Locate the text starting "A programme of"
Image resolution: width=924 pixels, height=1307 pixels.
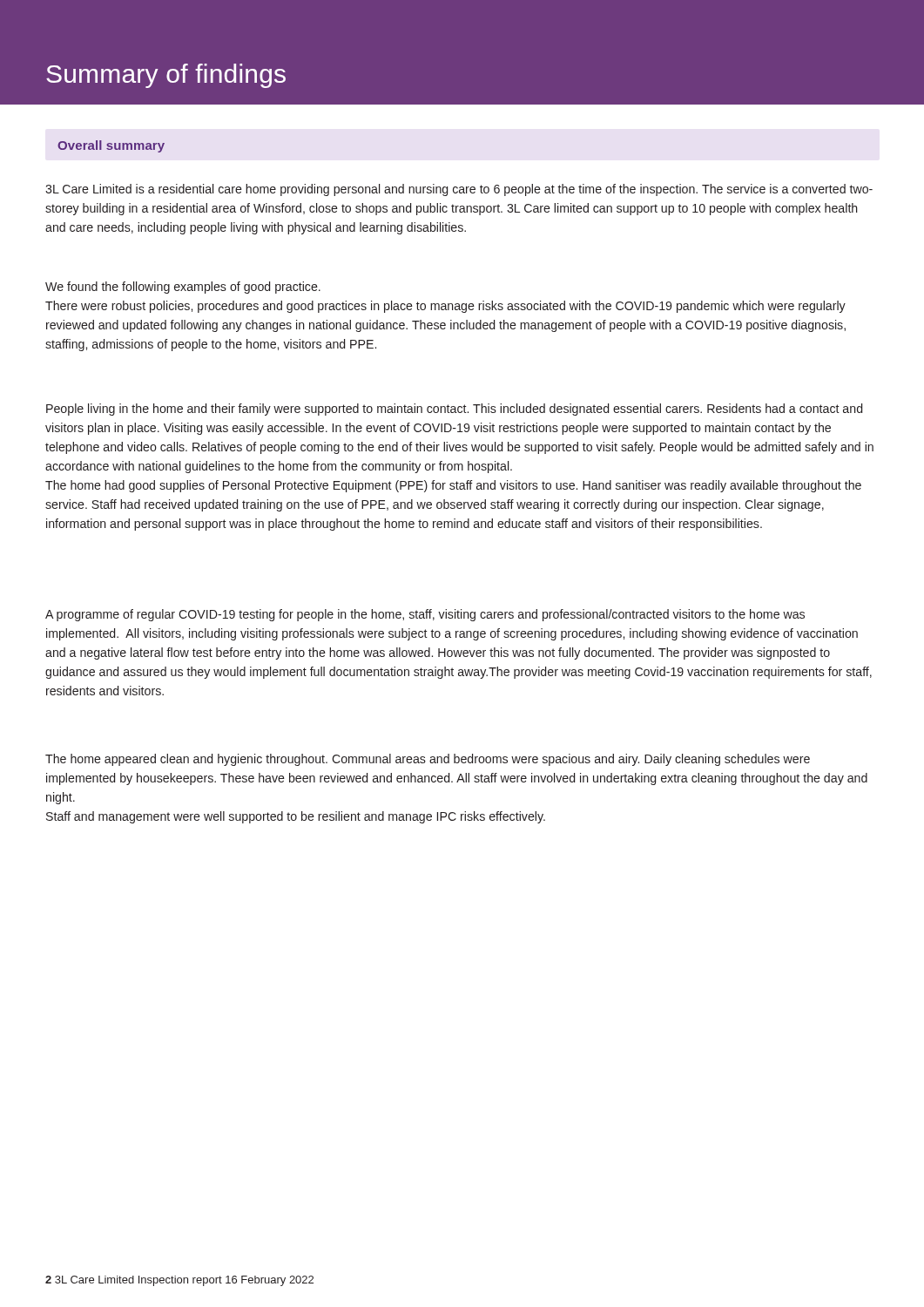pyautogui.click(x=462, y=653)
